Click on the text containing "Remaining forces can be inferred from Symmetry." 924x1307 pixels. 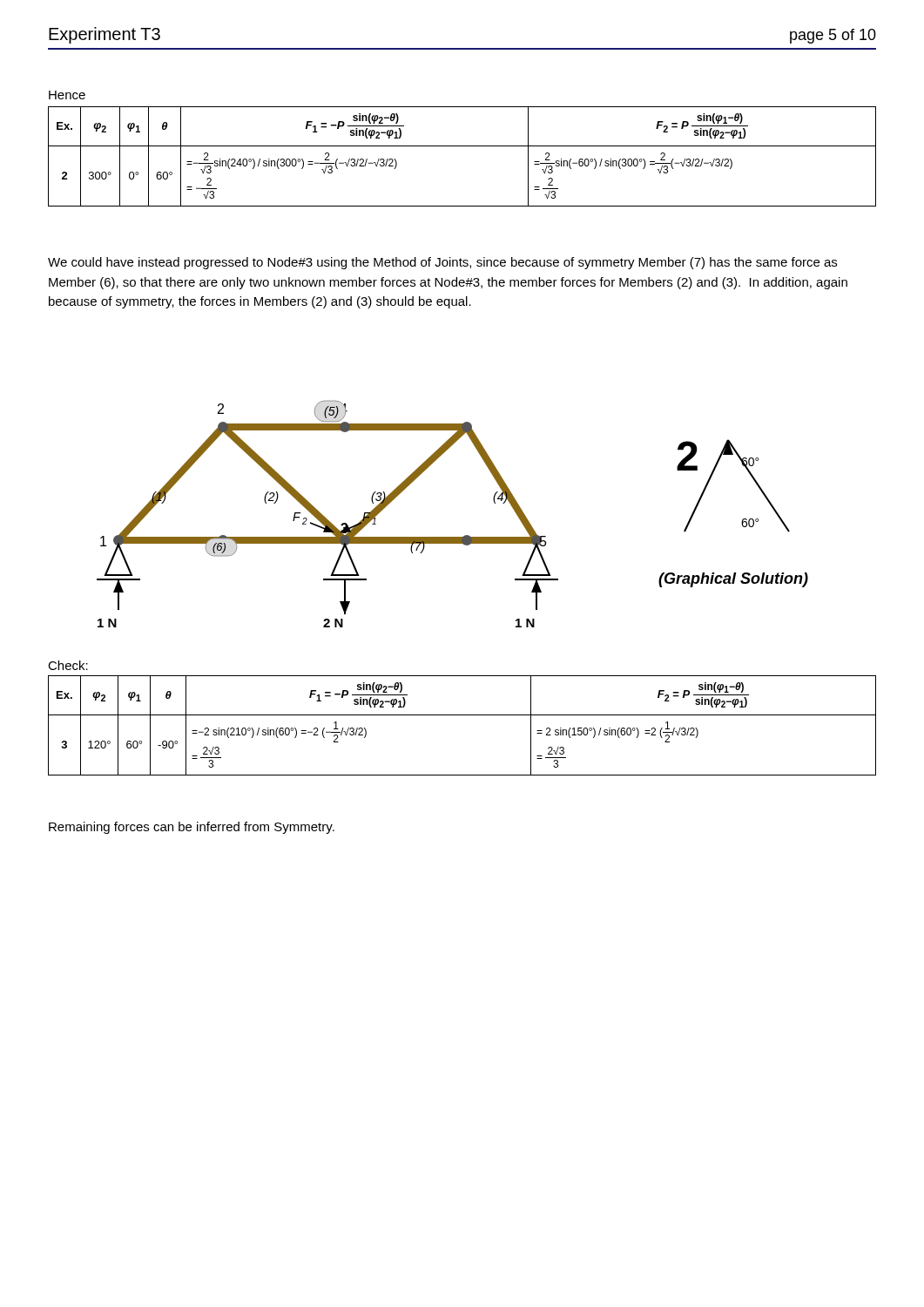pos(191,826)
